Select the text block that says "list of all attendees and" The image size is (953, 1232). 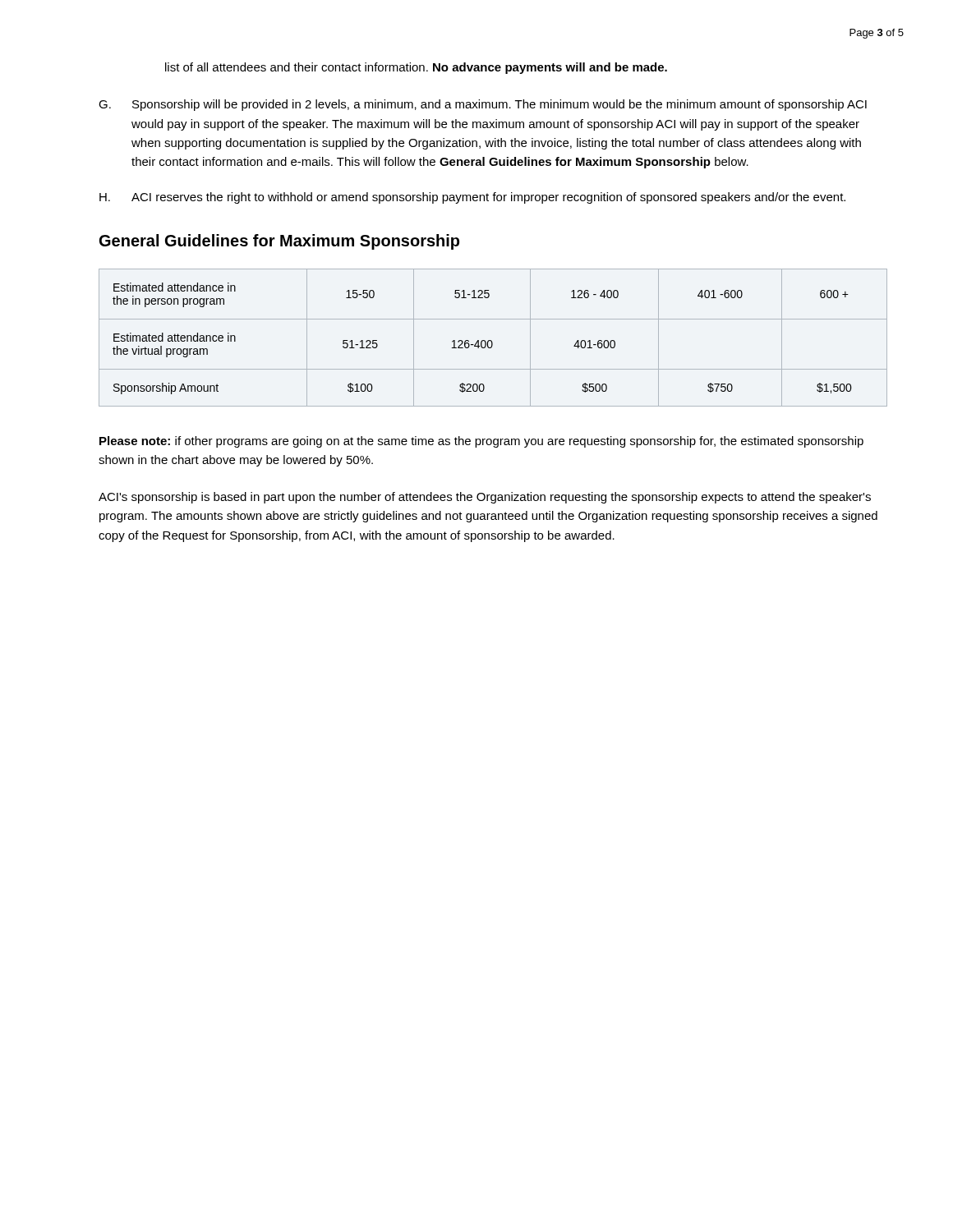[x=416, y=67]
